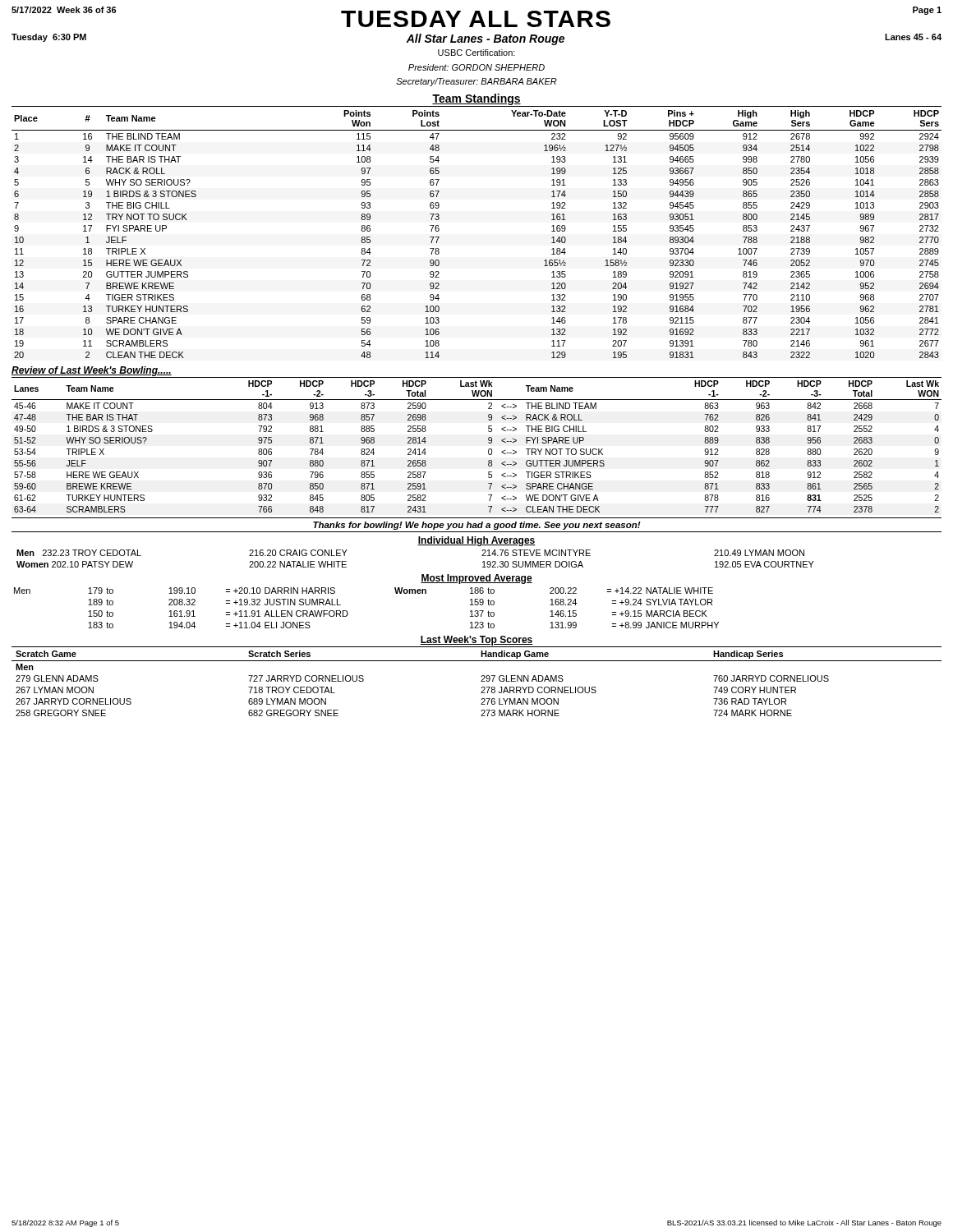The width and height of the screenshot is (953, 1232).
Task: Locate the text "Individual High Averages"
Action: coord(476,540)
